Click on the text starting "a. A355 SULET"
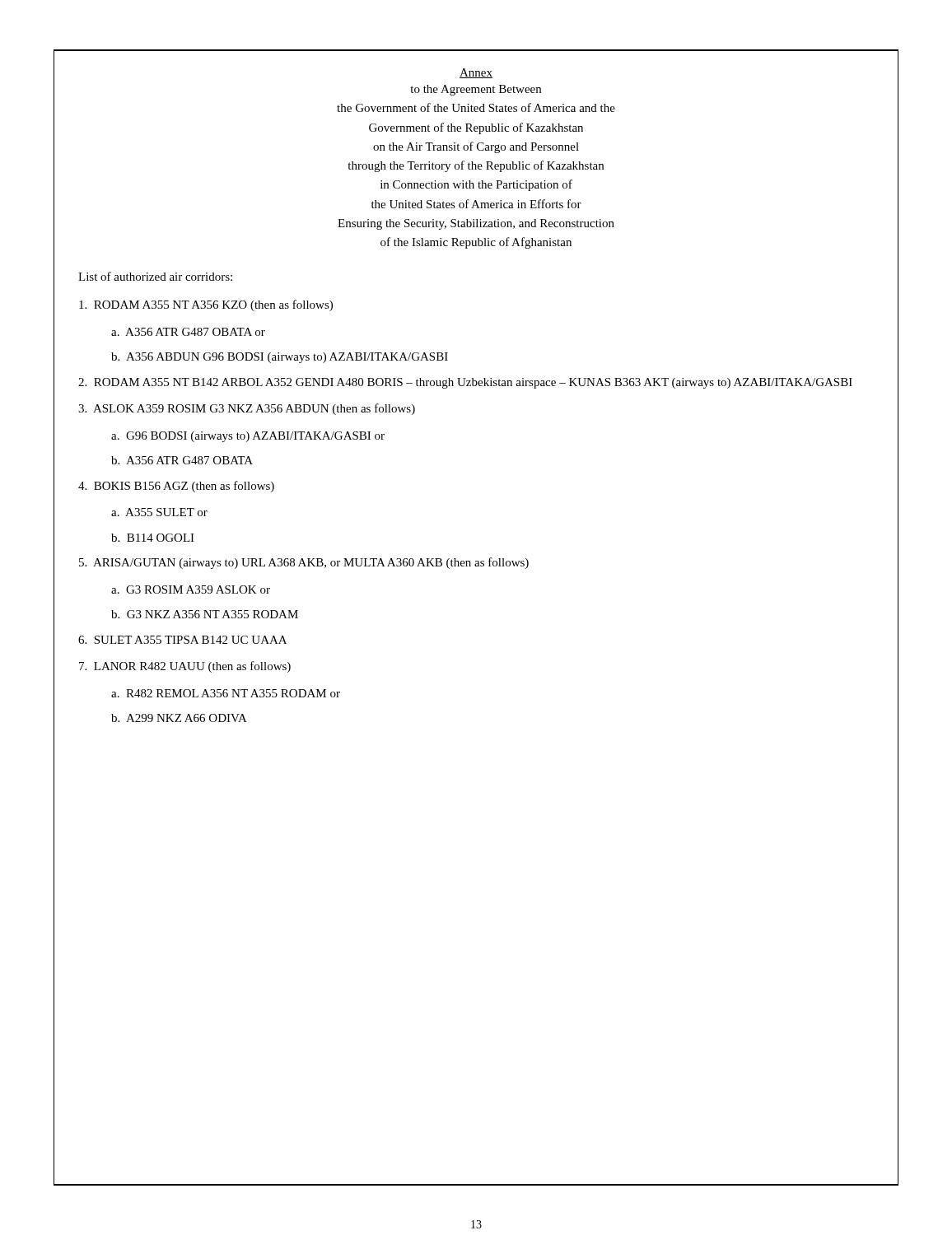 click(159, 512)
